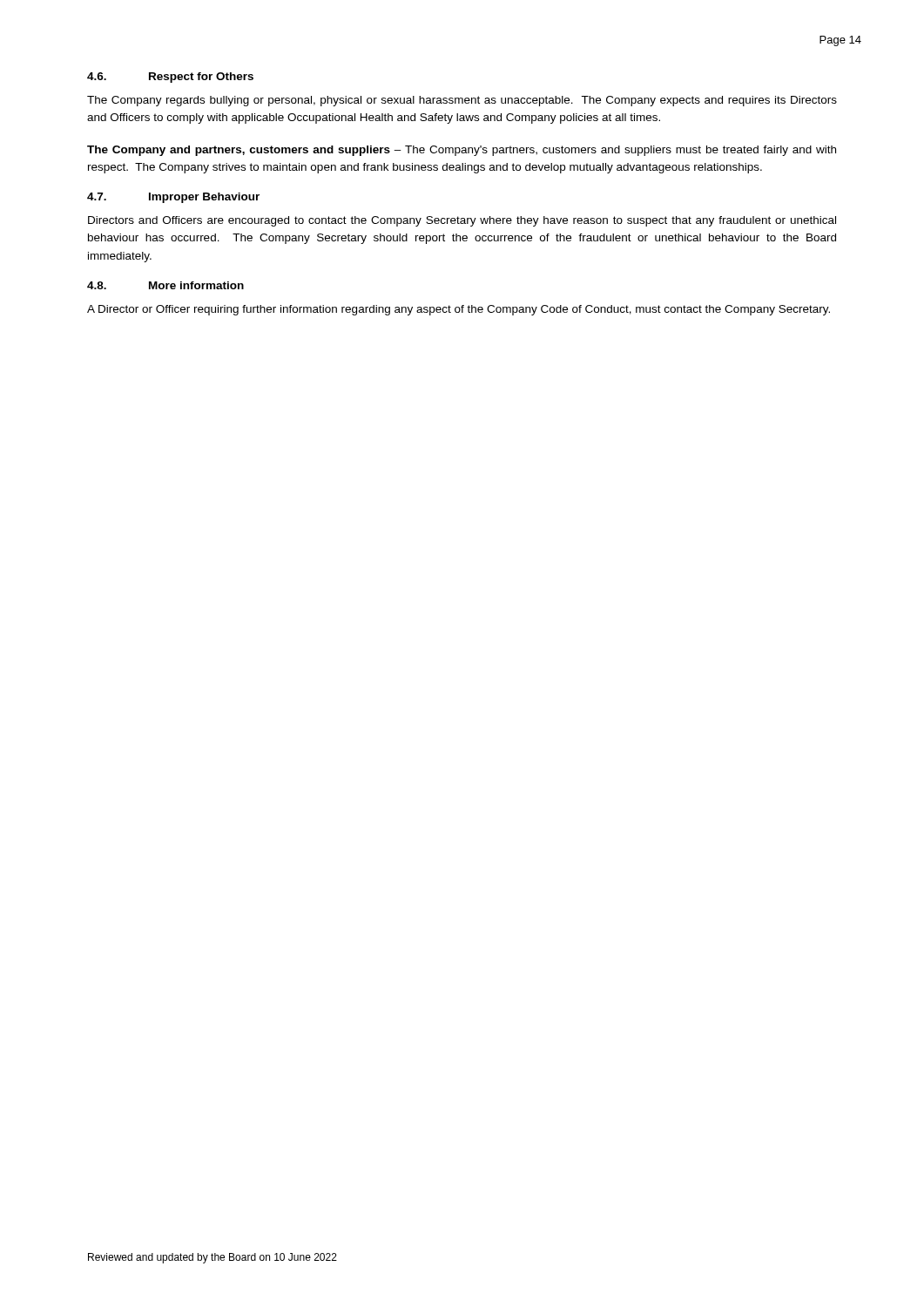Select the text block containing "The Company and partners, customers and suppliers"

[462, 158]
